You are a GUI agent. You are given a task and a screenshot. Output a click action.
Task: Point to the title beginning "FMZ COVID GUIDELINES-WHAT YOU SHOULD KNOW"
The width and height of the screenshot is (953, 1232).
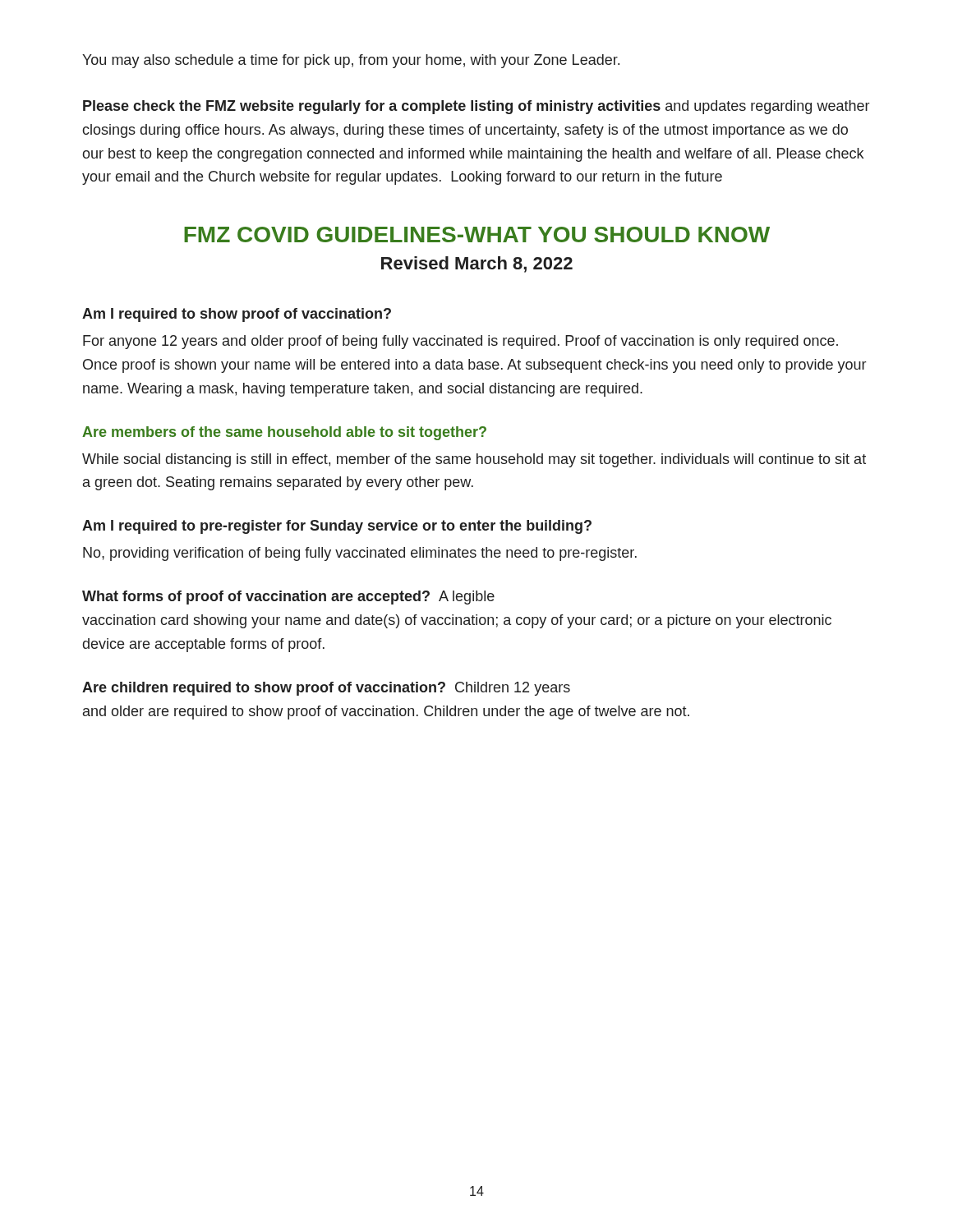point(476,248)
